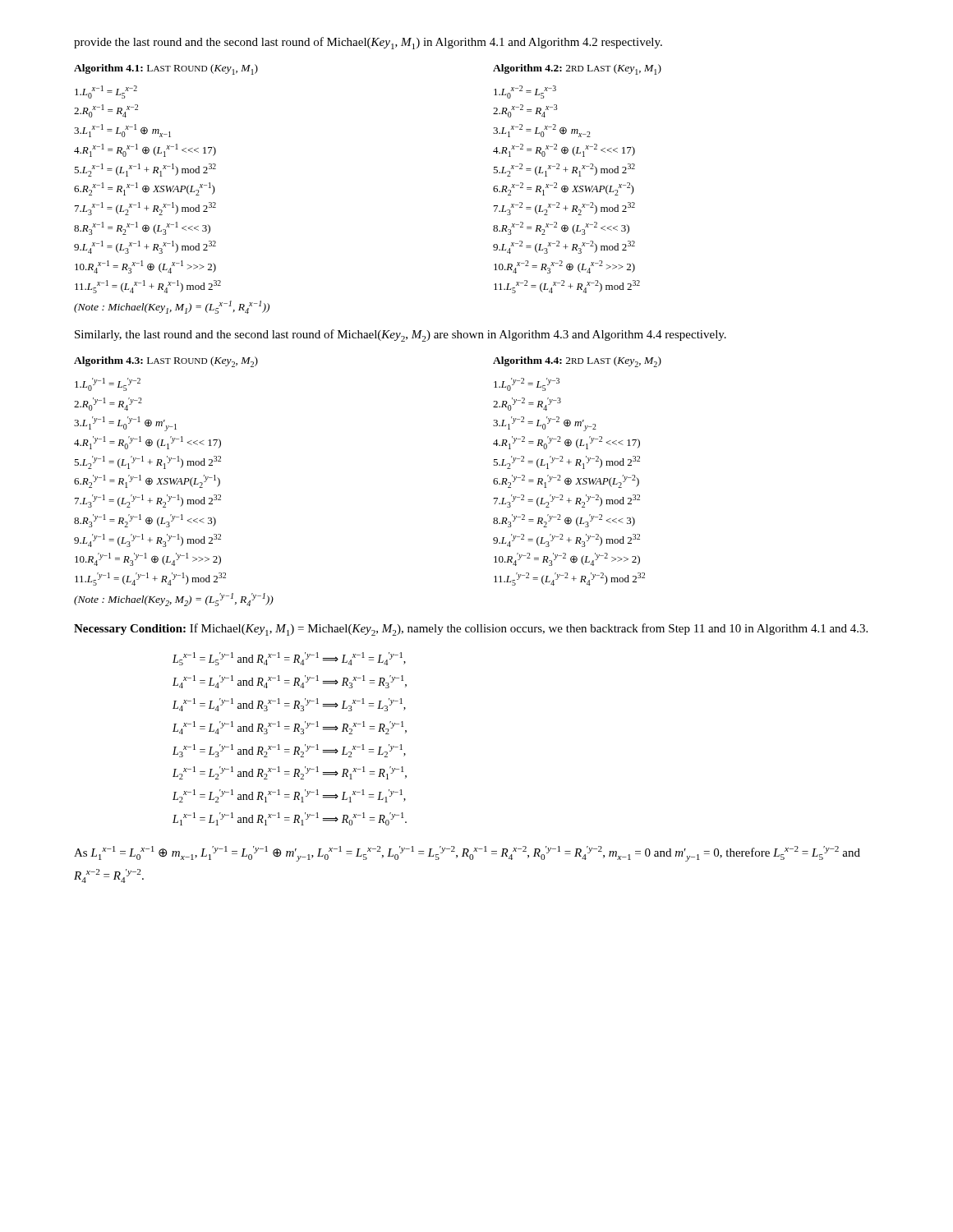Find the text starting "Algorithm 4.3: LAST ROUND (Key2, M2)"
The image size is (953, 1232).
pyautogui.click(x=267, y=361)
